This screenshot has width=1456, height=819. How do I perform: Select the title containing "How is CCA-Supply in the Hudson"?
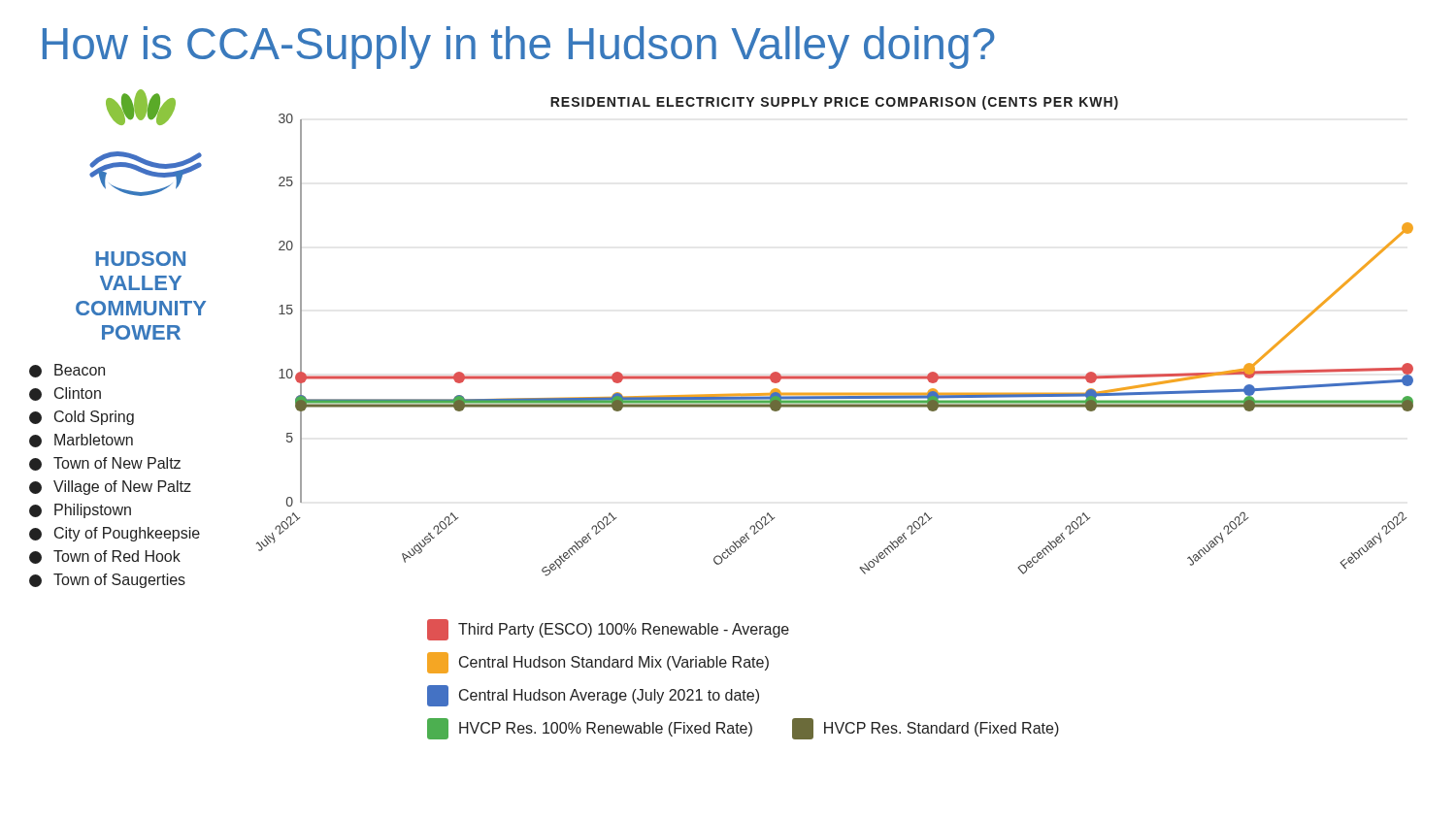517,44
